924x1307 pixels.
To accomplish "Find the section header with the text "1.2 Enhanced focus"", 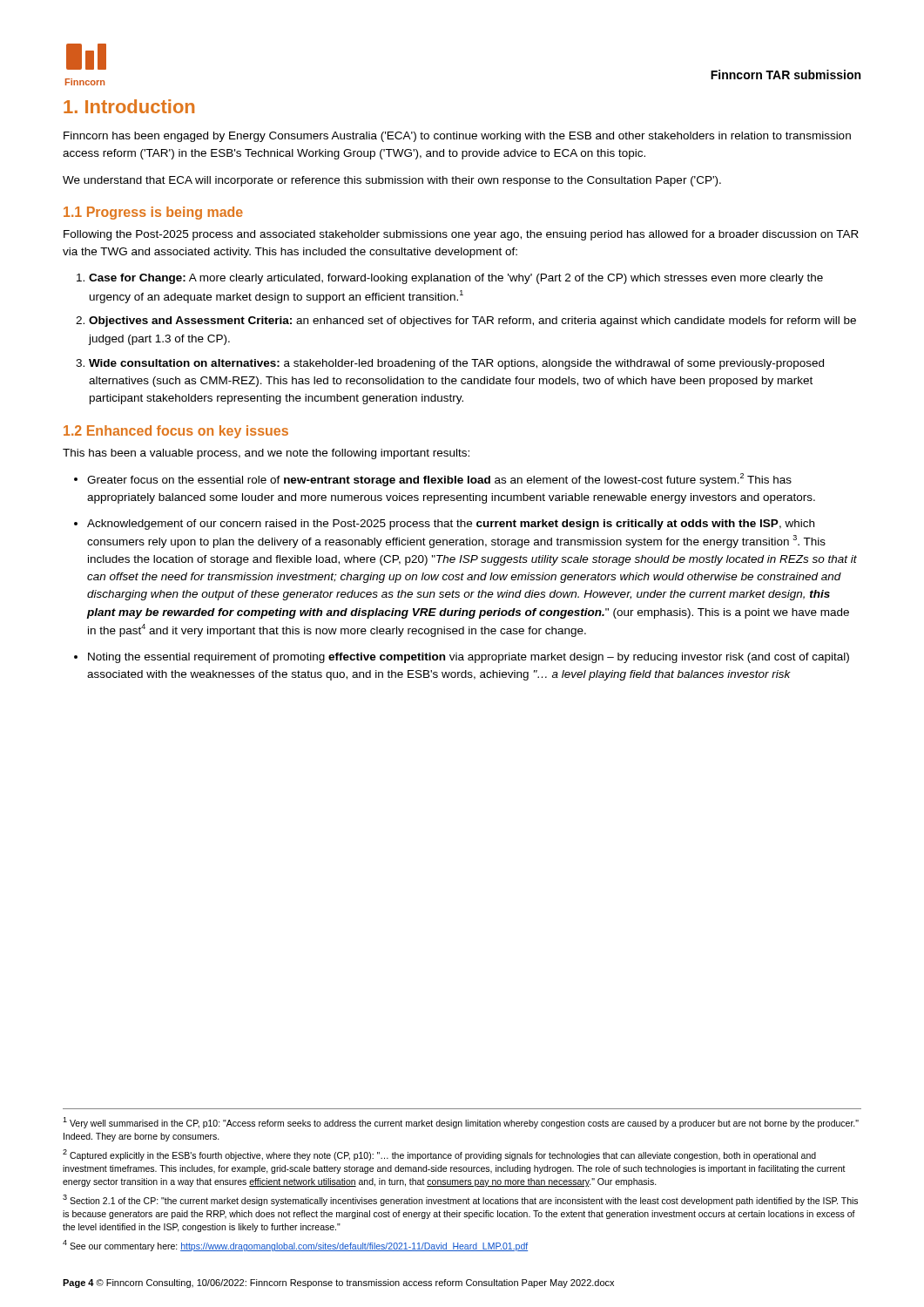I will pyautogui.click(x=176, y=432).
